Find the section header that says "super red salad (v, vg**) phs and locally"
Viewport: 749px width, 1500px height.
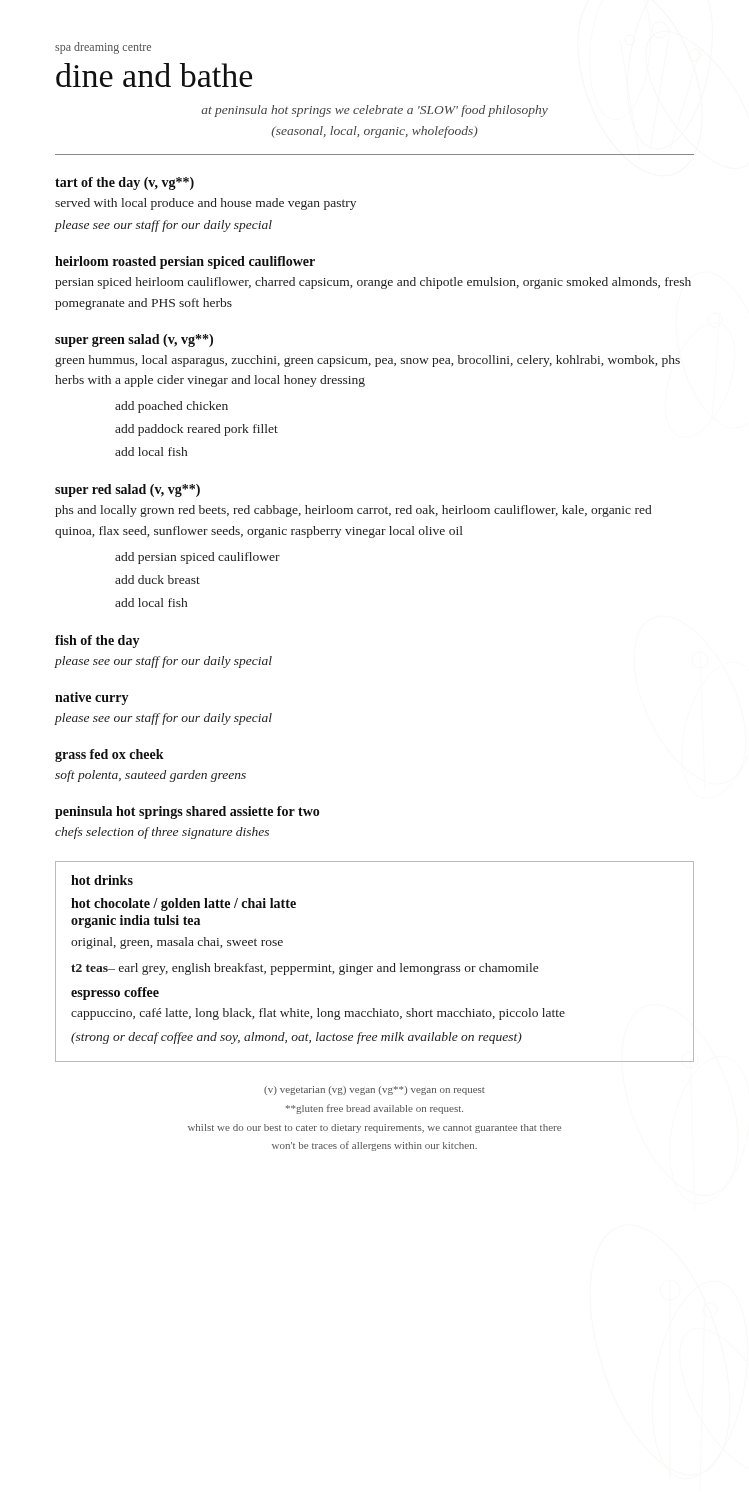[374, 512]
